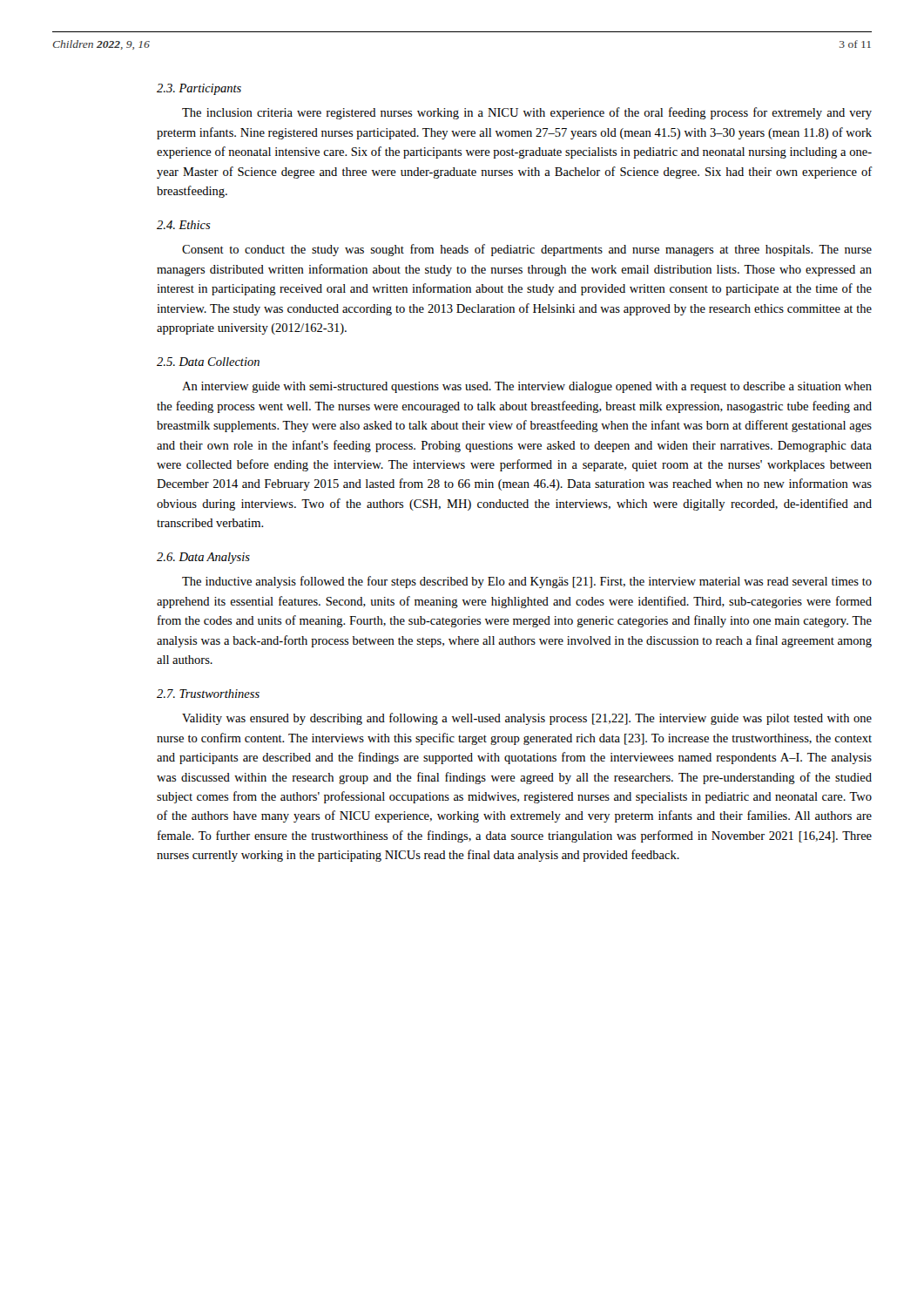The height and width of the screenshot is (1307, 924).
Task: Click on the text block with the text "The inclusion criteria were registered nurses"
Action: tap(514, 152)
